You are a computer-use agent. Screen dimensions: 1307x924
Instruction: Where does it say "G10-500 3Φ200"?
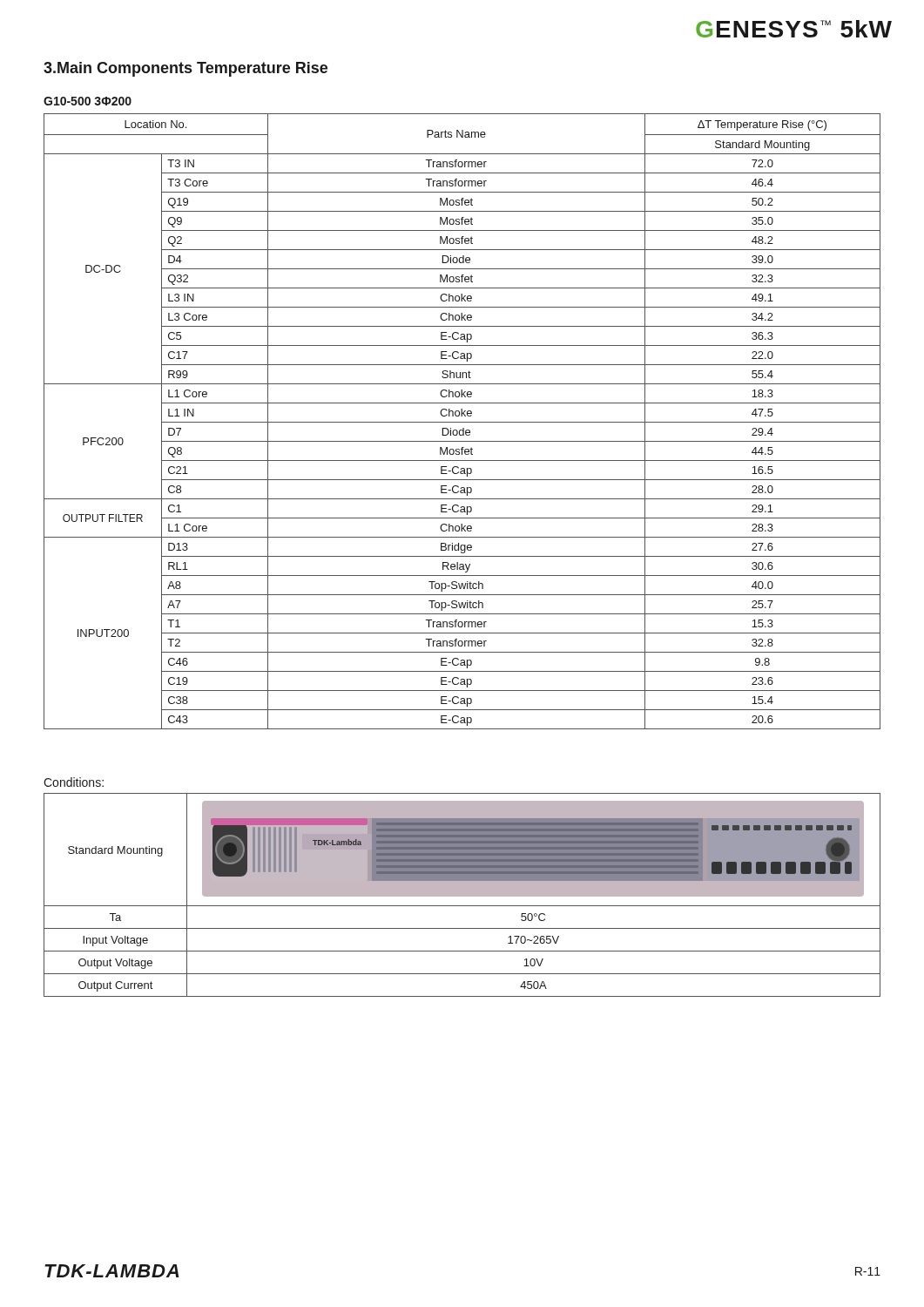point(88,101)
